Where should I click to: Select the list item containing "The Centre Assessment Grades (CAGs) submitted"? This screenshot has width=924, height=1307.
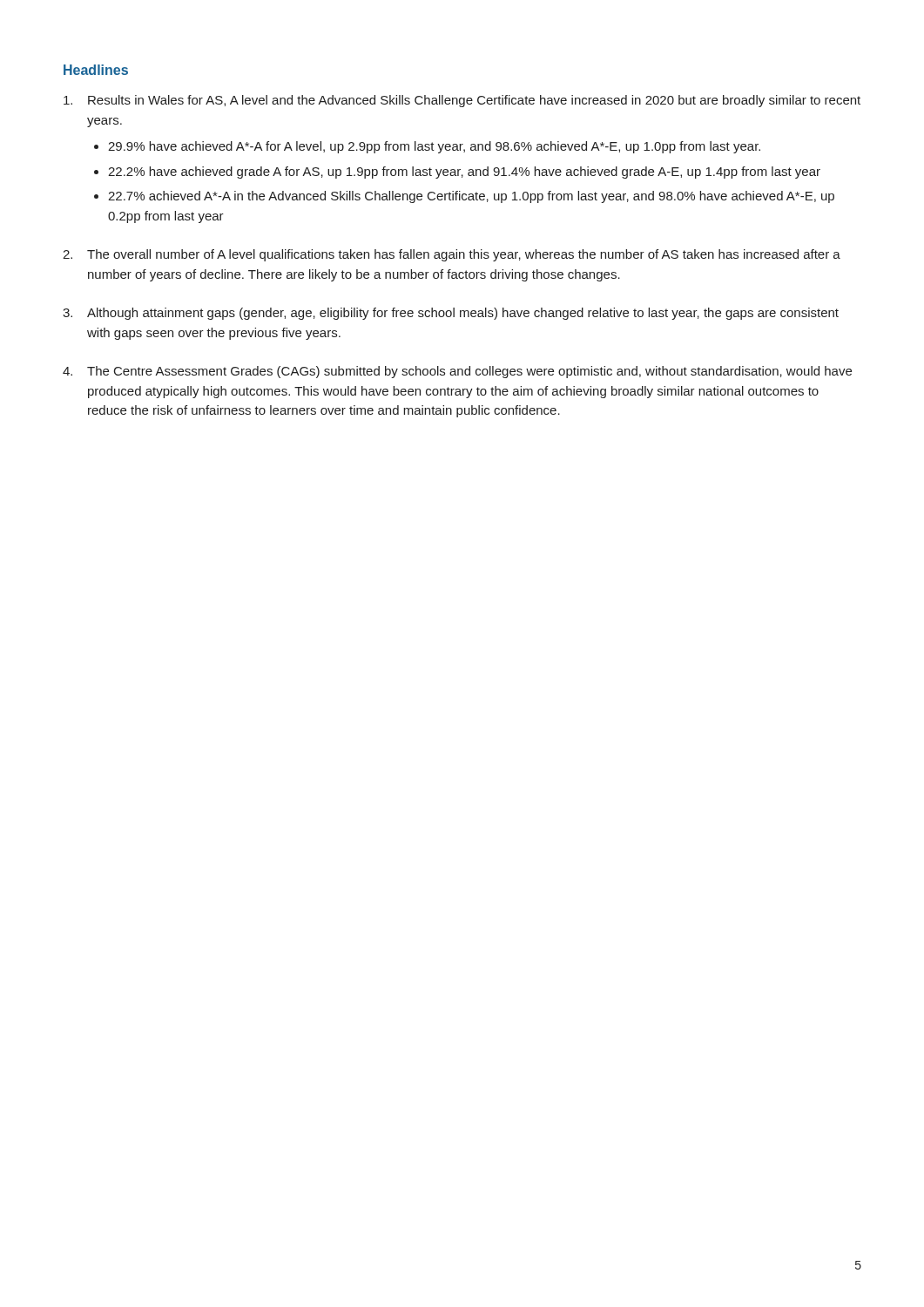(470, 390)
